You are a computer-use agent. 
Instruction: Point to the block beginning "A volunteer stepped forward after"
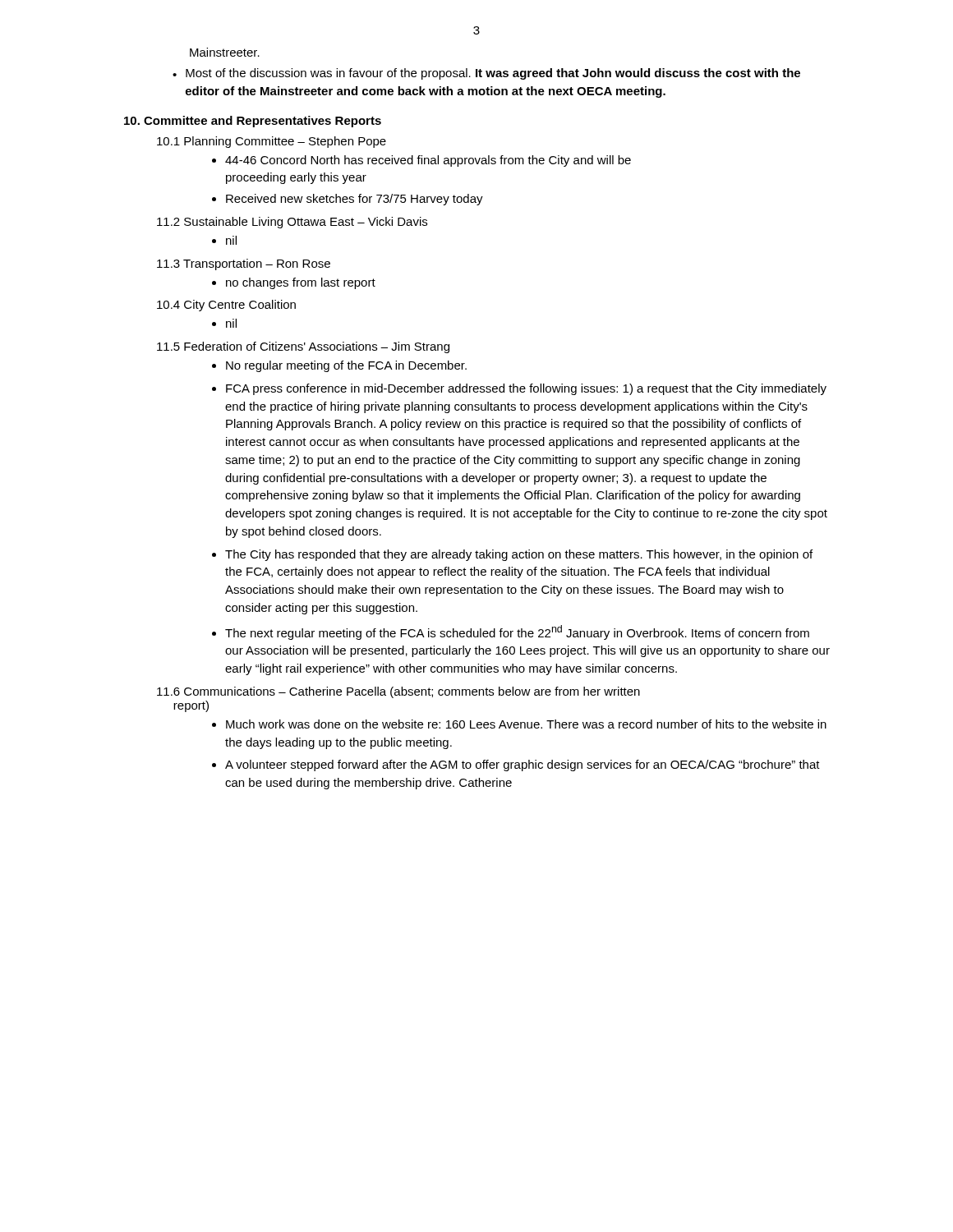(x=522, y=773)
